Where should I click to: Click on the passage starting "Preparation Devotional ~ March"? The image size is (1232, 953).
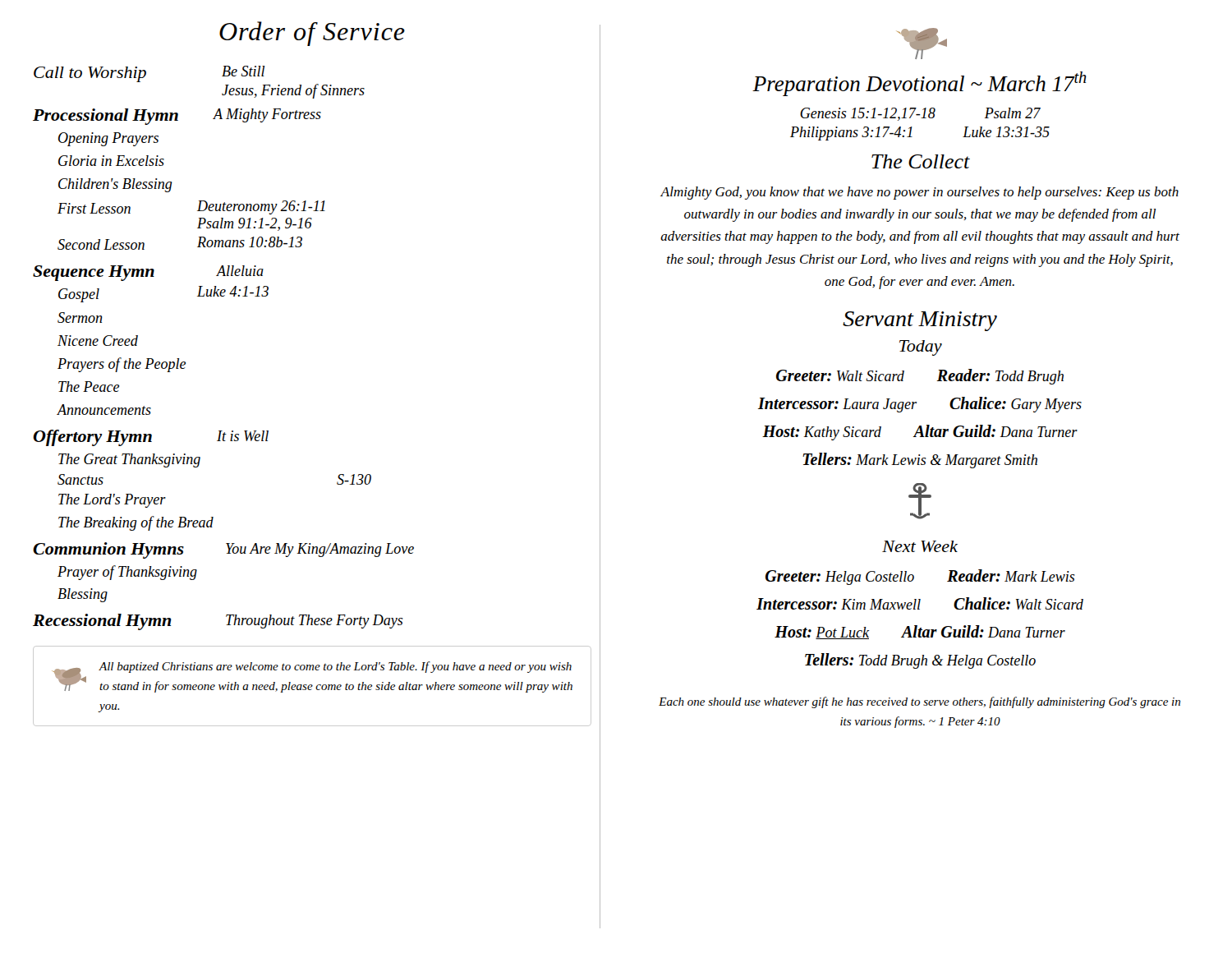pos(920,82)
